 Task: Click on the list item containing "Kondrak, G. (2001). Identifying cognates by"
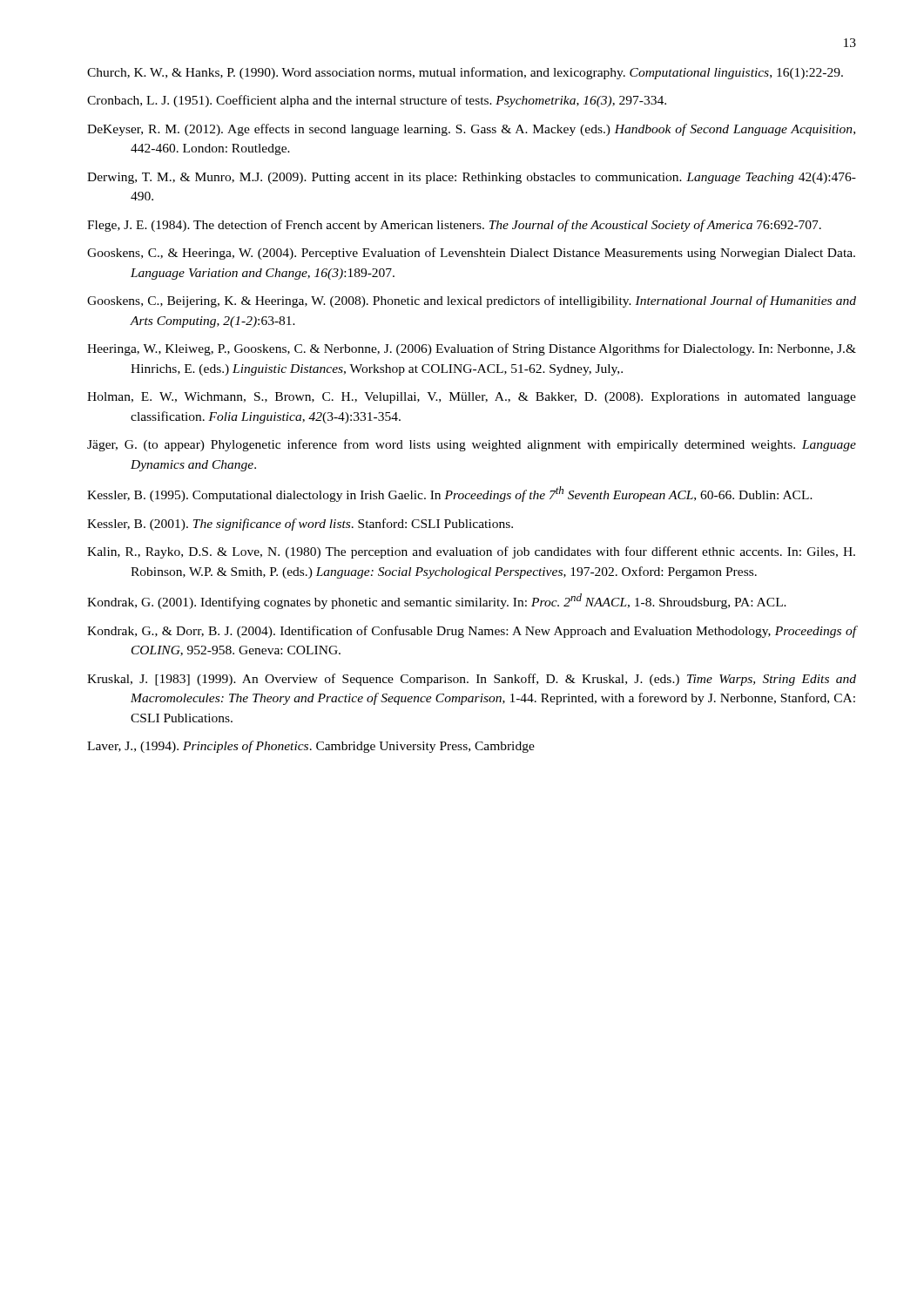coord(437,600)
